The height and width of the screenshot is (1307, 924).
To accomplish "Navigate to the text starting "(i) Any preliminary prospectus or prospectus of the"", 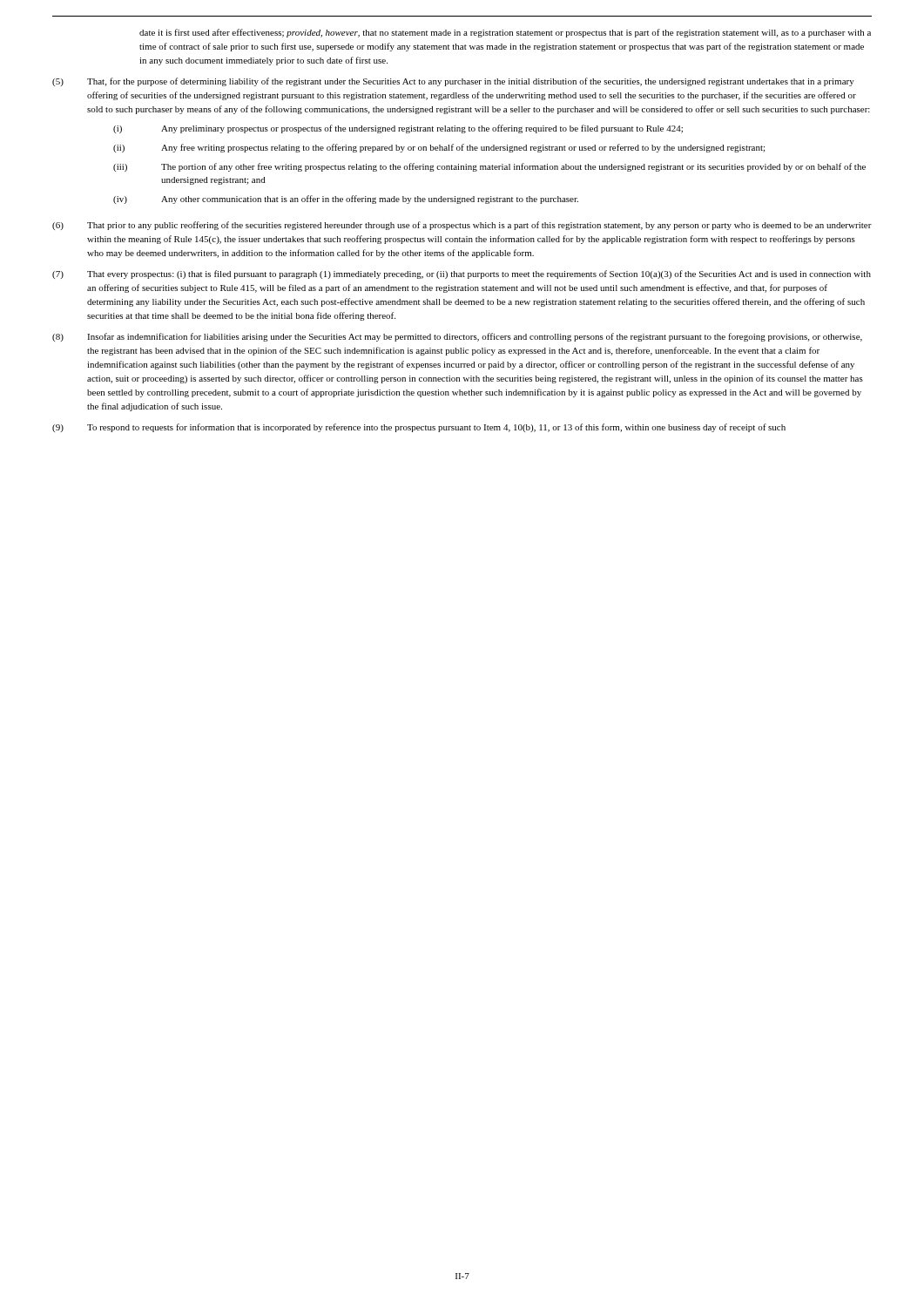I will [479, 129].
